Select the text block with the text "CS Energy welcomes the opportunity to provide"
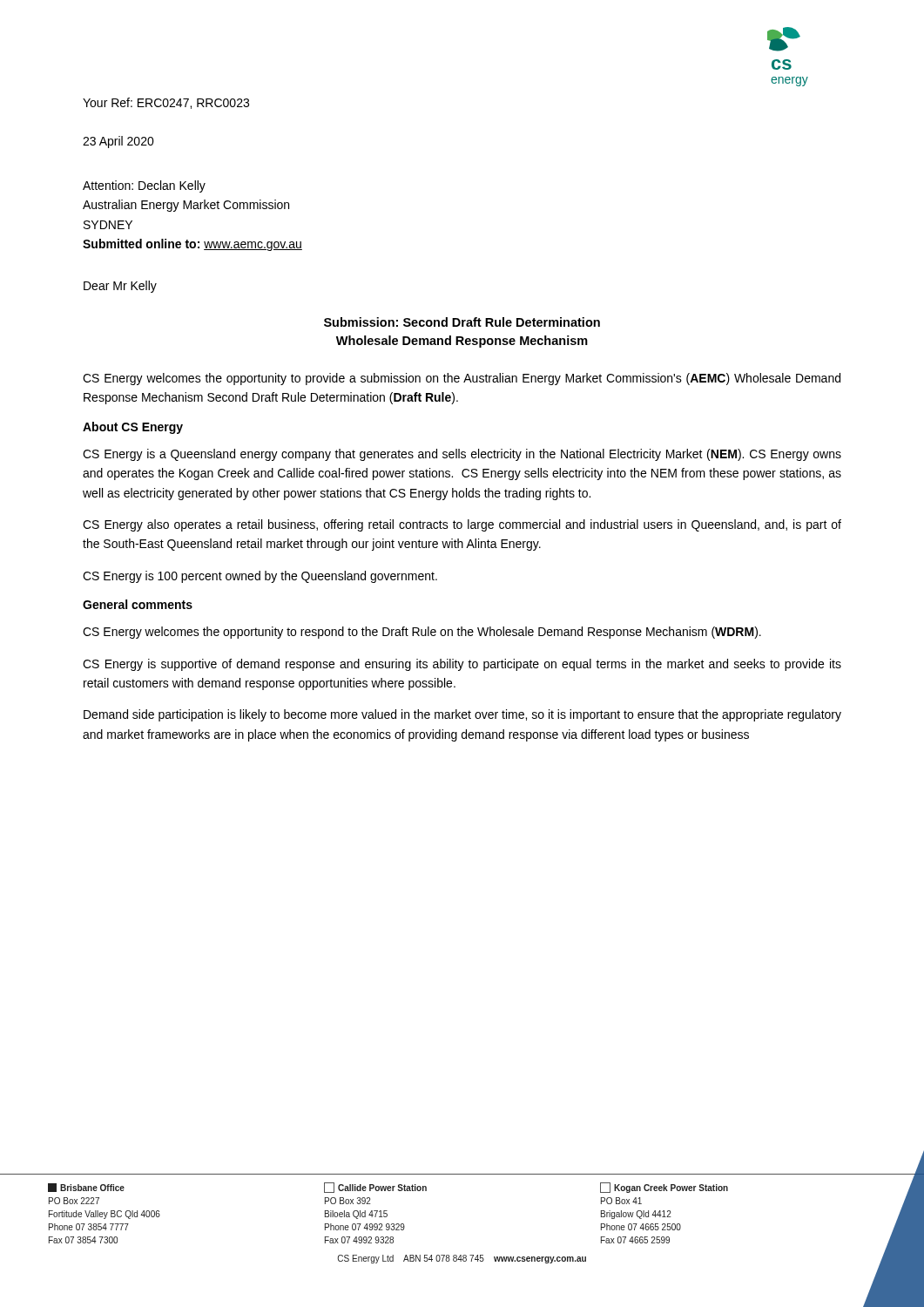The height and width of the screenshot is (1307, 924). point(462,388)
